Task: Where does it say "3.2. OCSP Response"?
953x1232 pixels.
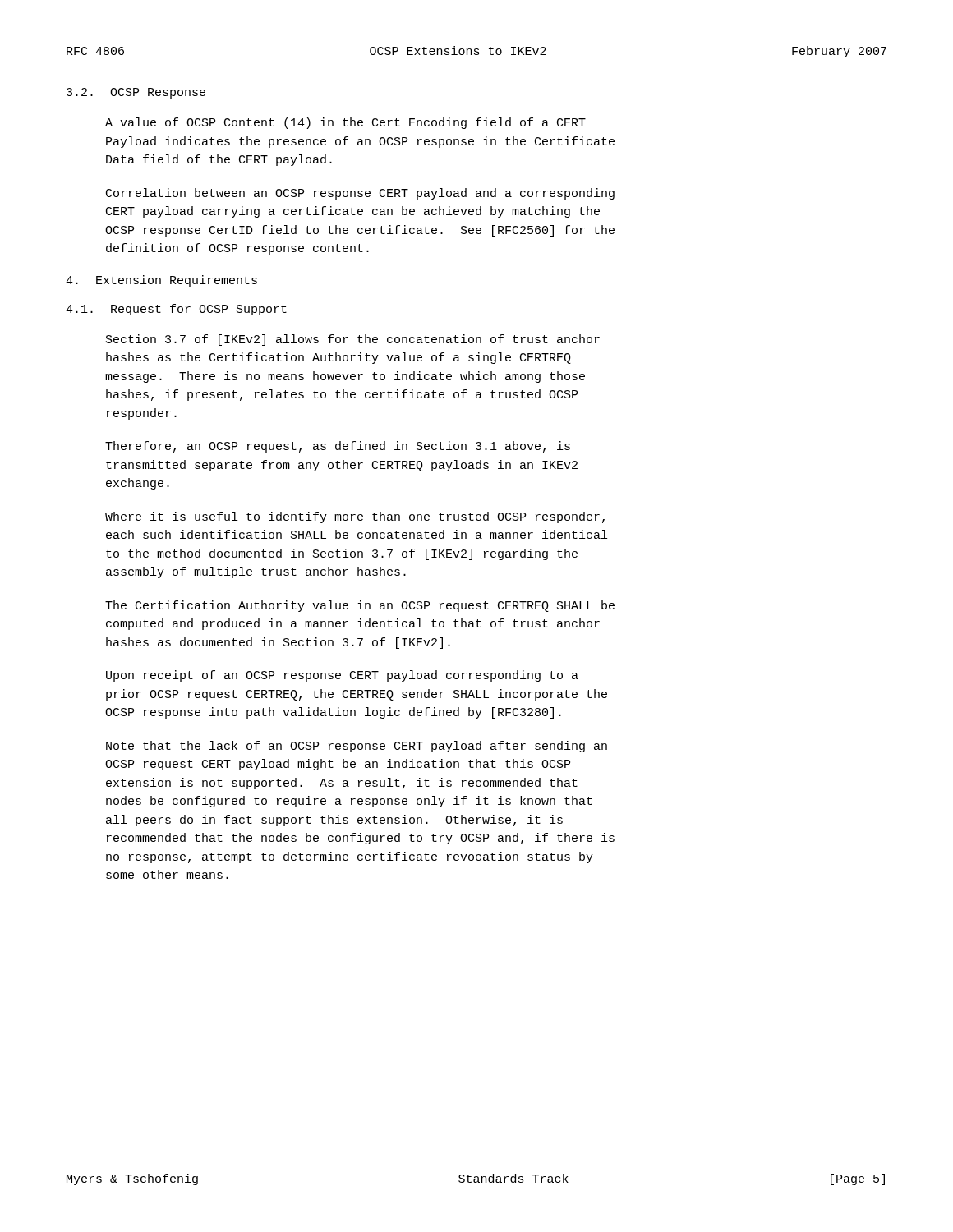Action: pos(136,93)
